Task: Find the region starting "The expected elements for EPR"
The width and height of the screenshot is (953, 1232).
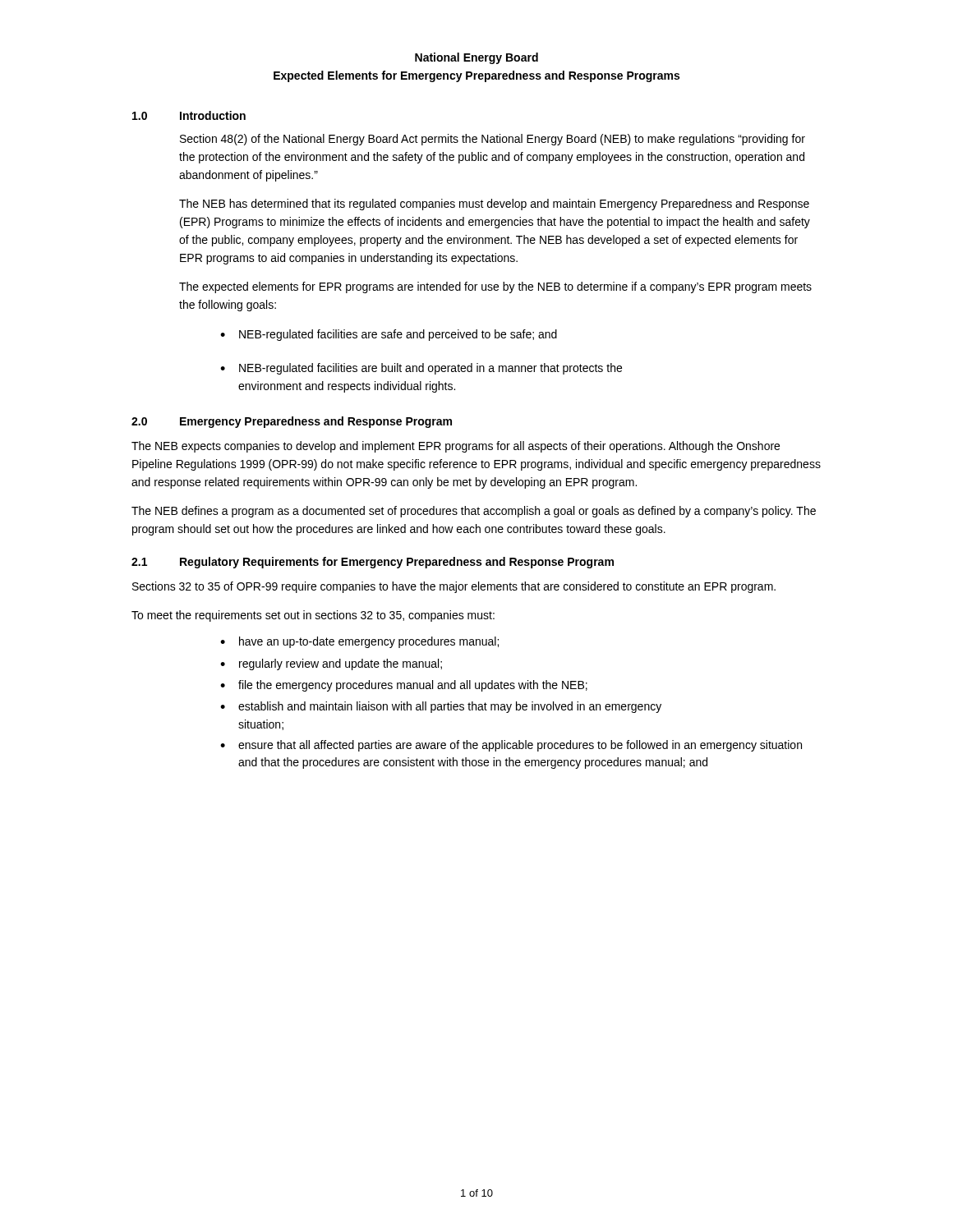Action: (495, 296)
